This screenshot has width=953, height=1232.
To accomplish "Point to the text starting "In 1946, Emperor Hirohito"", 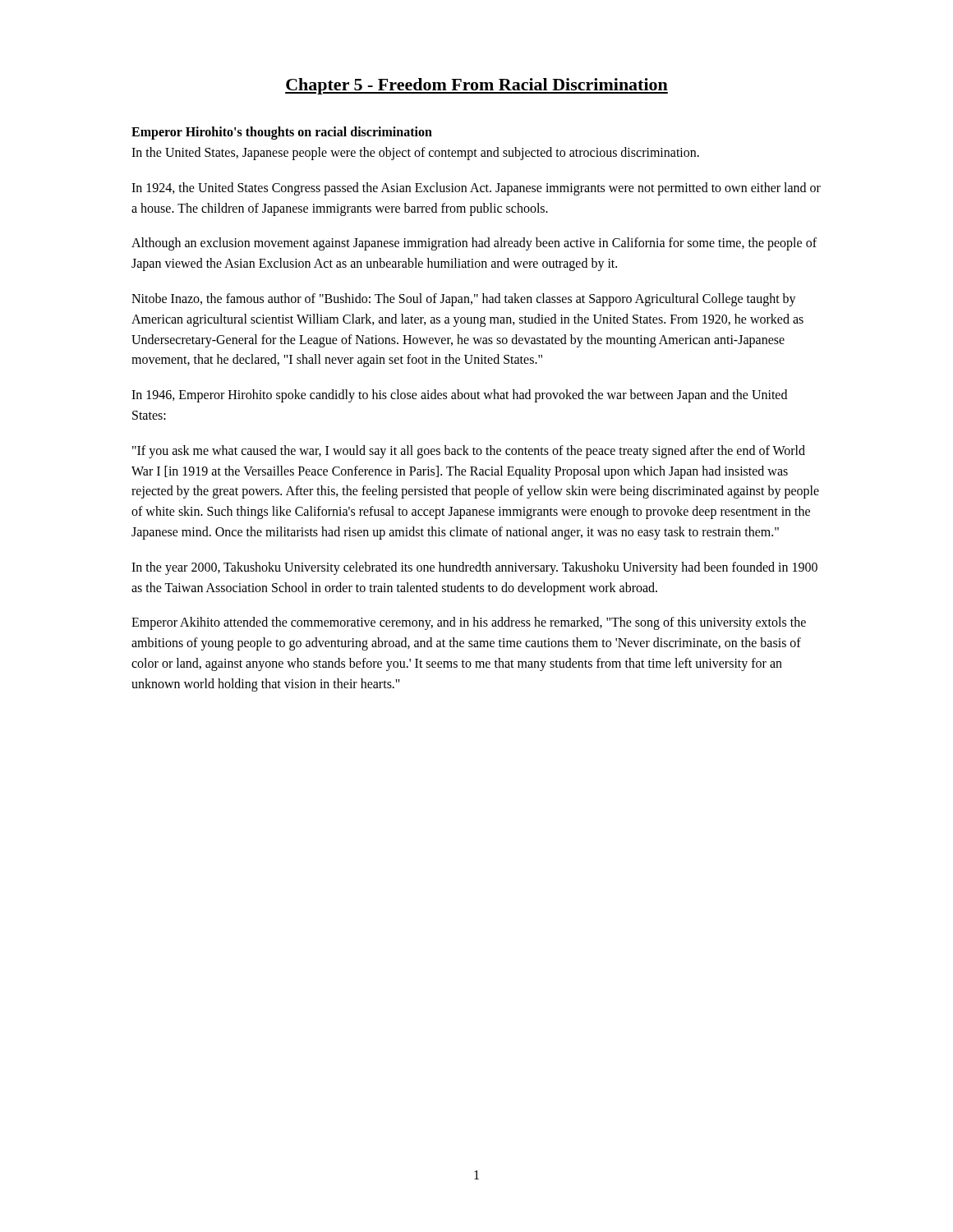I will pos(459,405).
